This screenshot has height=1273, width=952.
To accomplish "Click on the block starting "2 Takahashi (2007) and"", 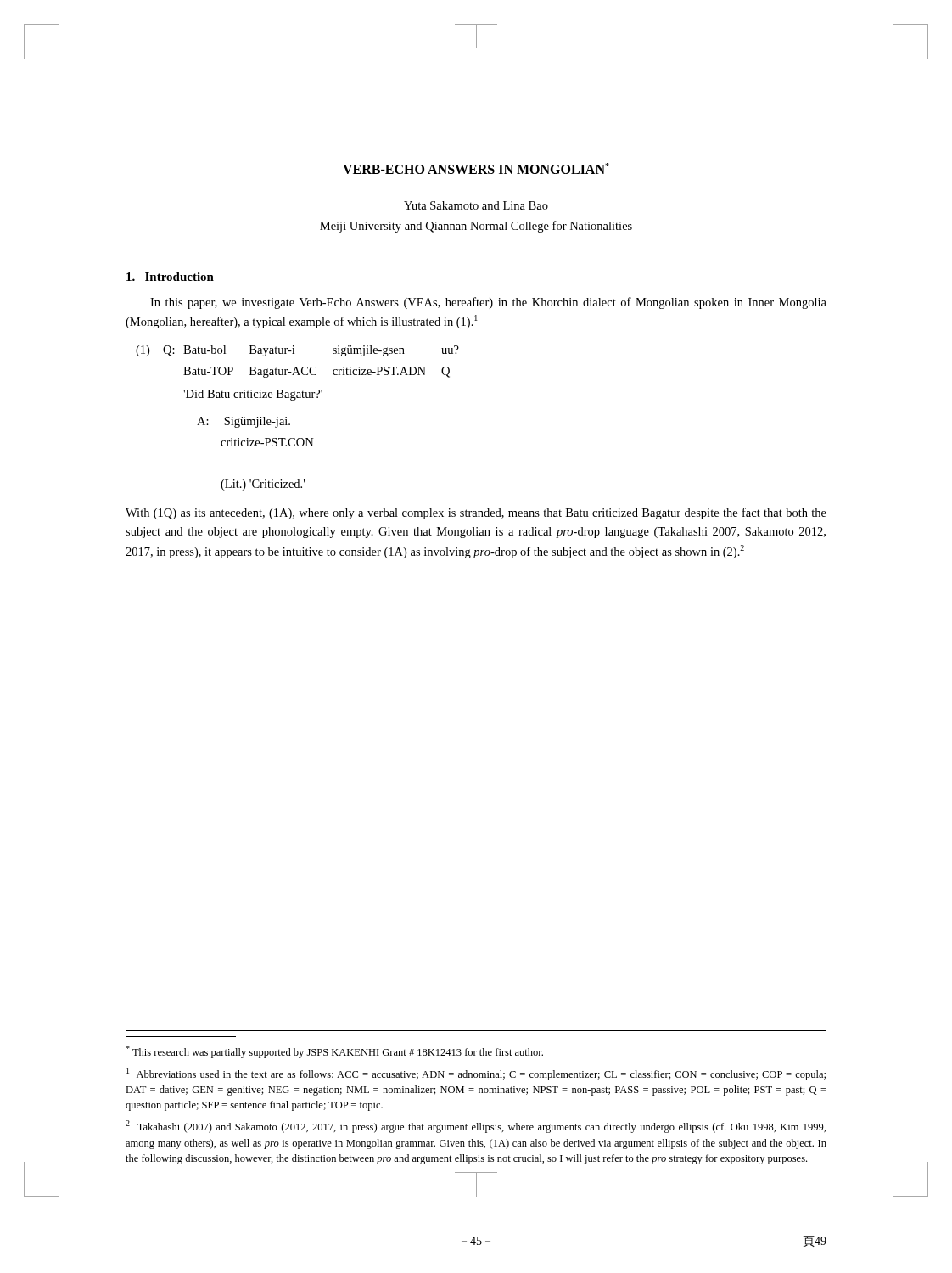I will pos(476,1142).
